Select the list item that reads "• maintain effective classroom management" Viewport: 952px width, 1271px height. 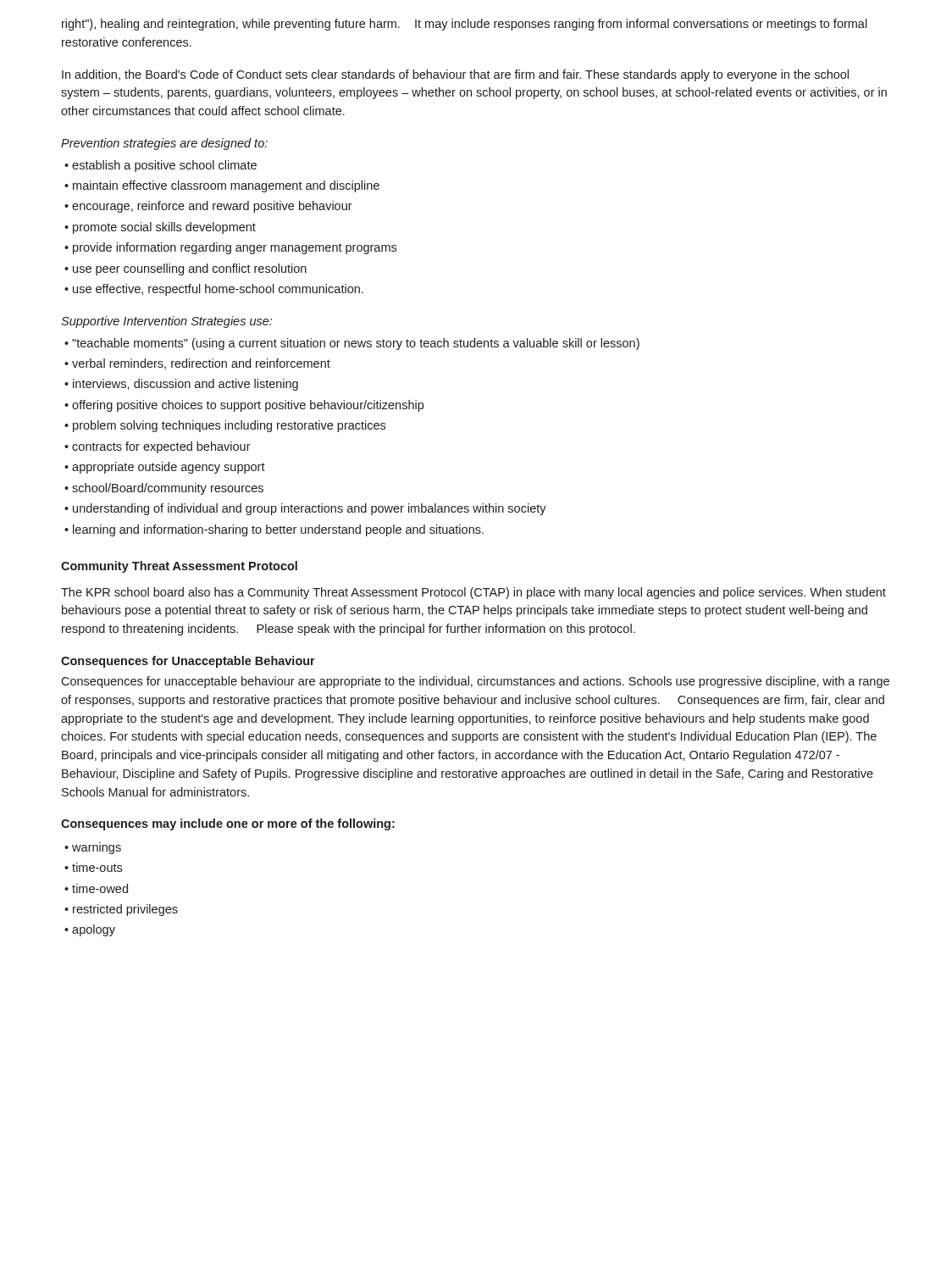tap(222, 186)
